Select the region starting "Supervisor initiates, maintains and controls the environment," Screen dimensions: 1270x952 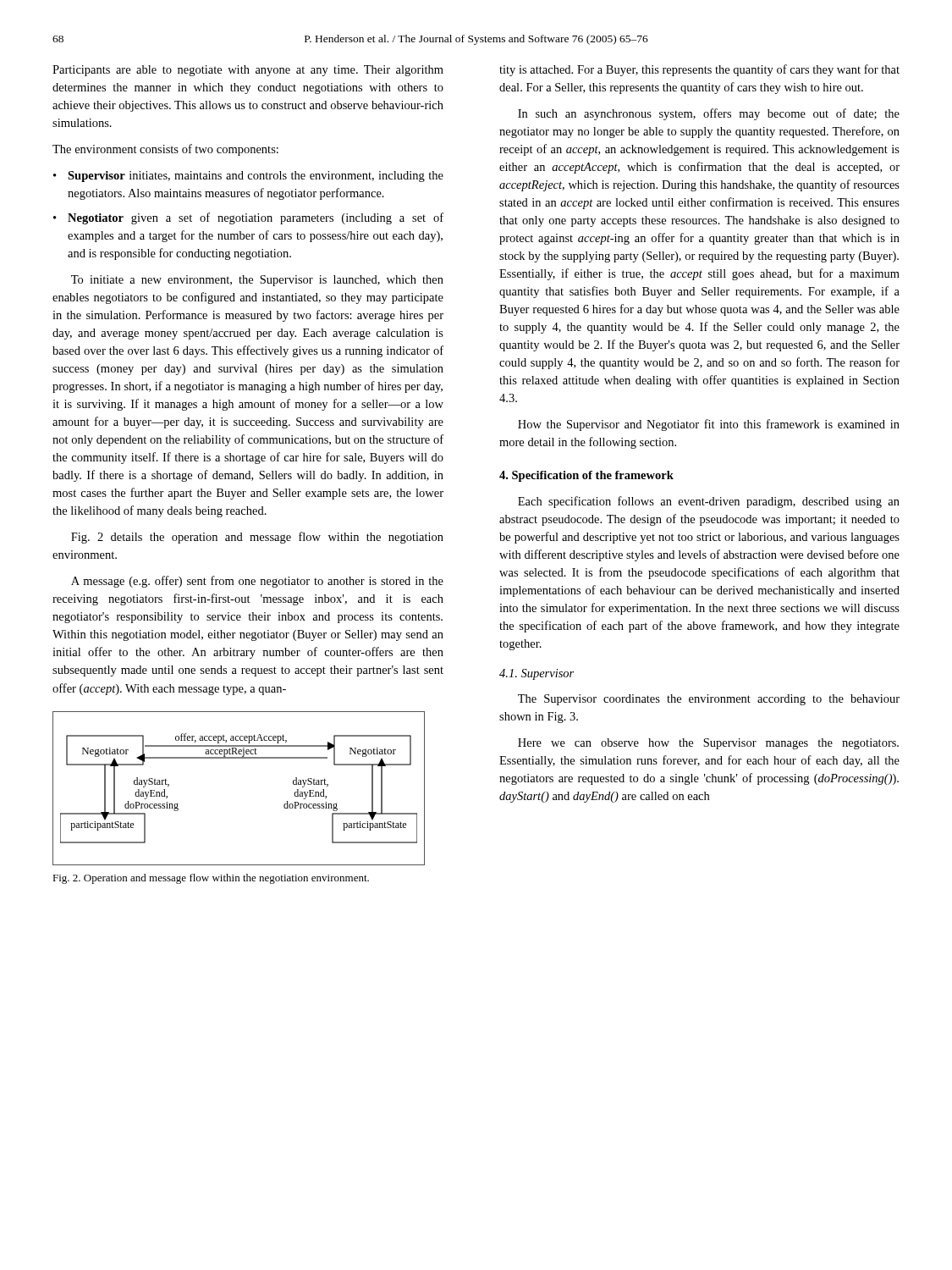pyautogui.click(x=256, y=184)
